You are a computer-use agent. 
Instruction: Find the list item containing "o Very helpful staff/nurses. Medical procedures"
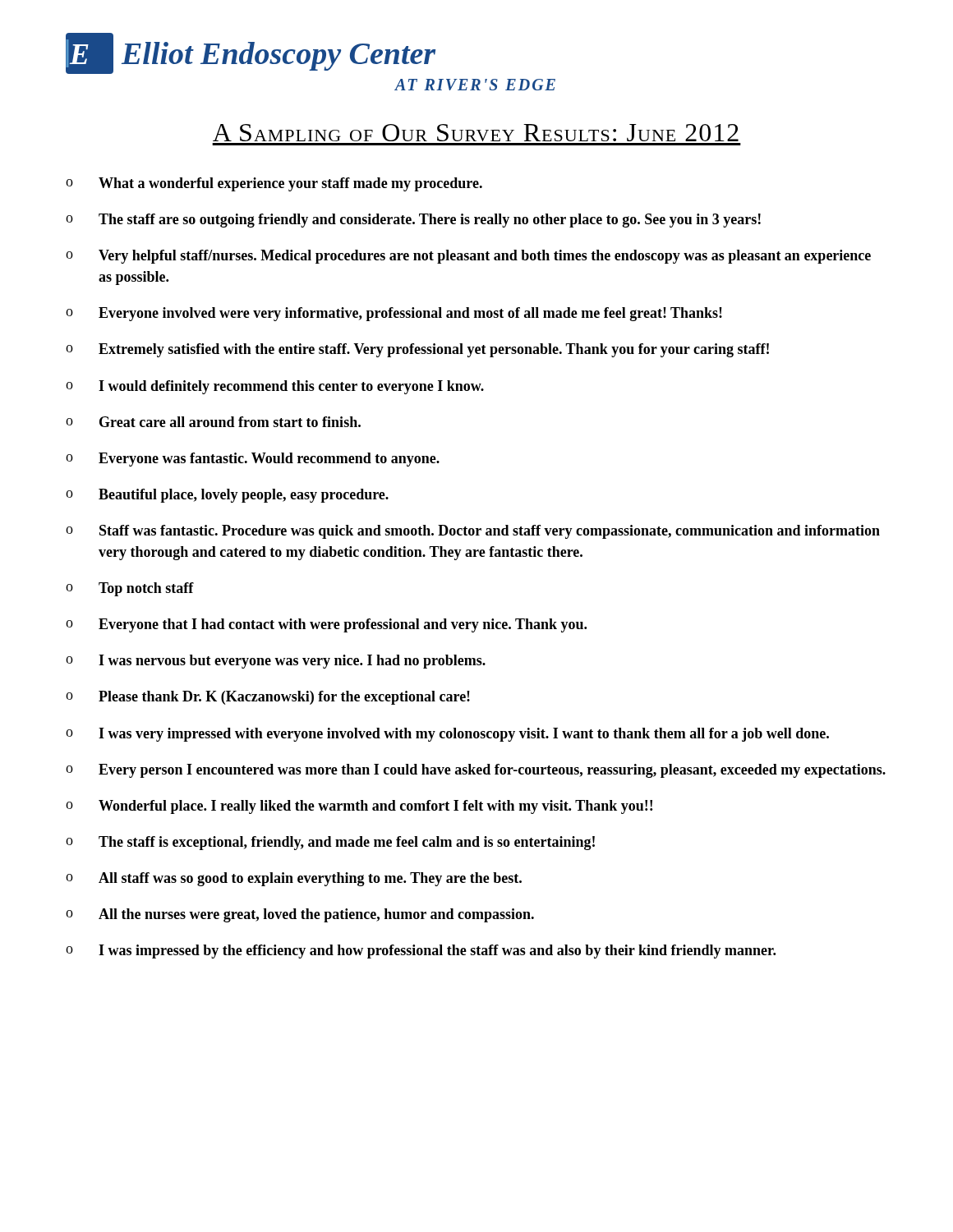476,266
